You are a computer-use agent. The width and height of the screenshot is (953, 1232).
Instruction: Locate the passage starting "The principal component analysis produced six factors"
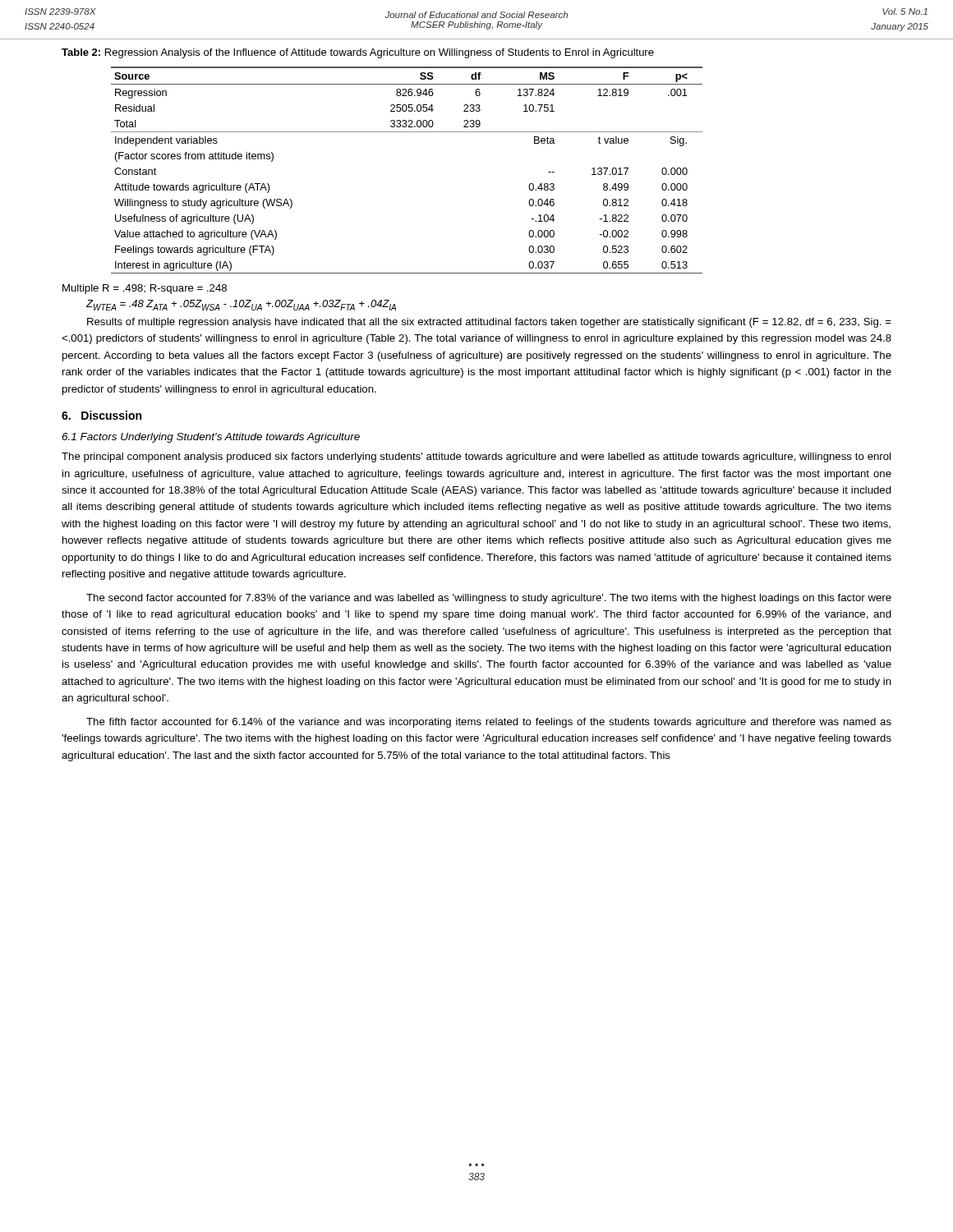[476, 515]
